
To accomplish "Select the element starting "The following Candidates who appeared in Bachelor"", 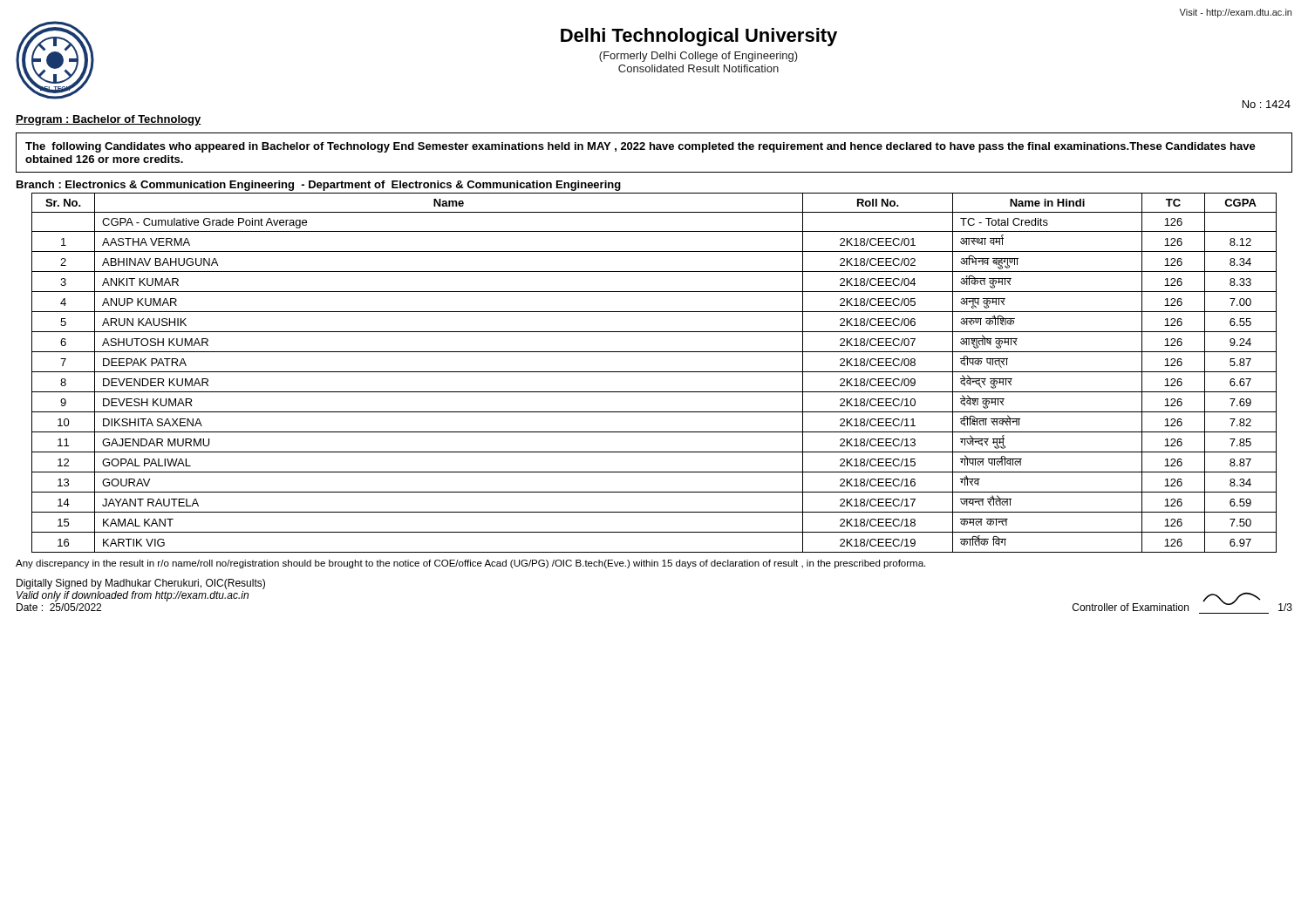I will [x=640, y=153].
